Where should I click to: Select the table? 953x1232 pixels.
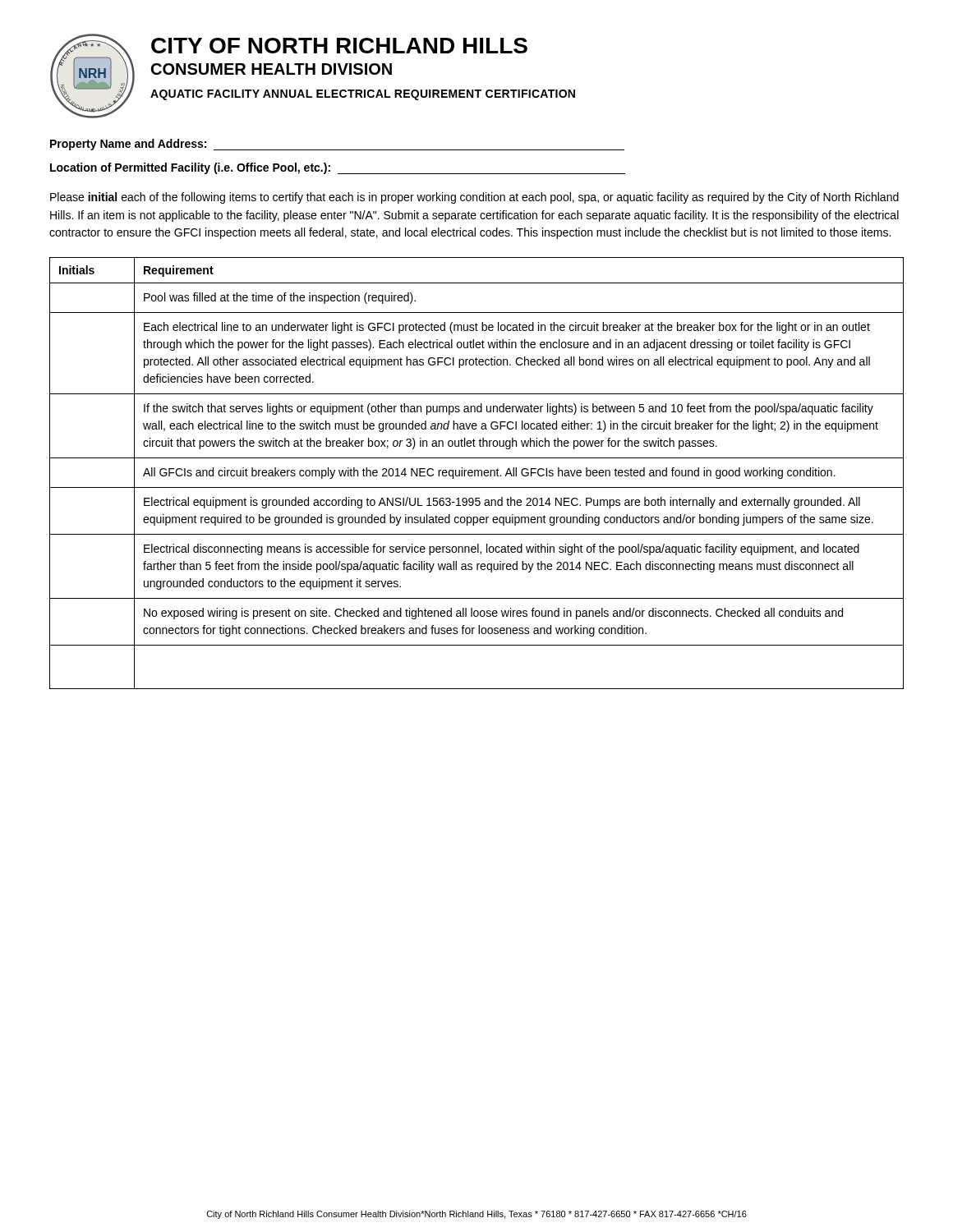(x=476, y=473)
